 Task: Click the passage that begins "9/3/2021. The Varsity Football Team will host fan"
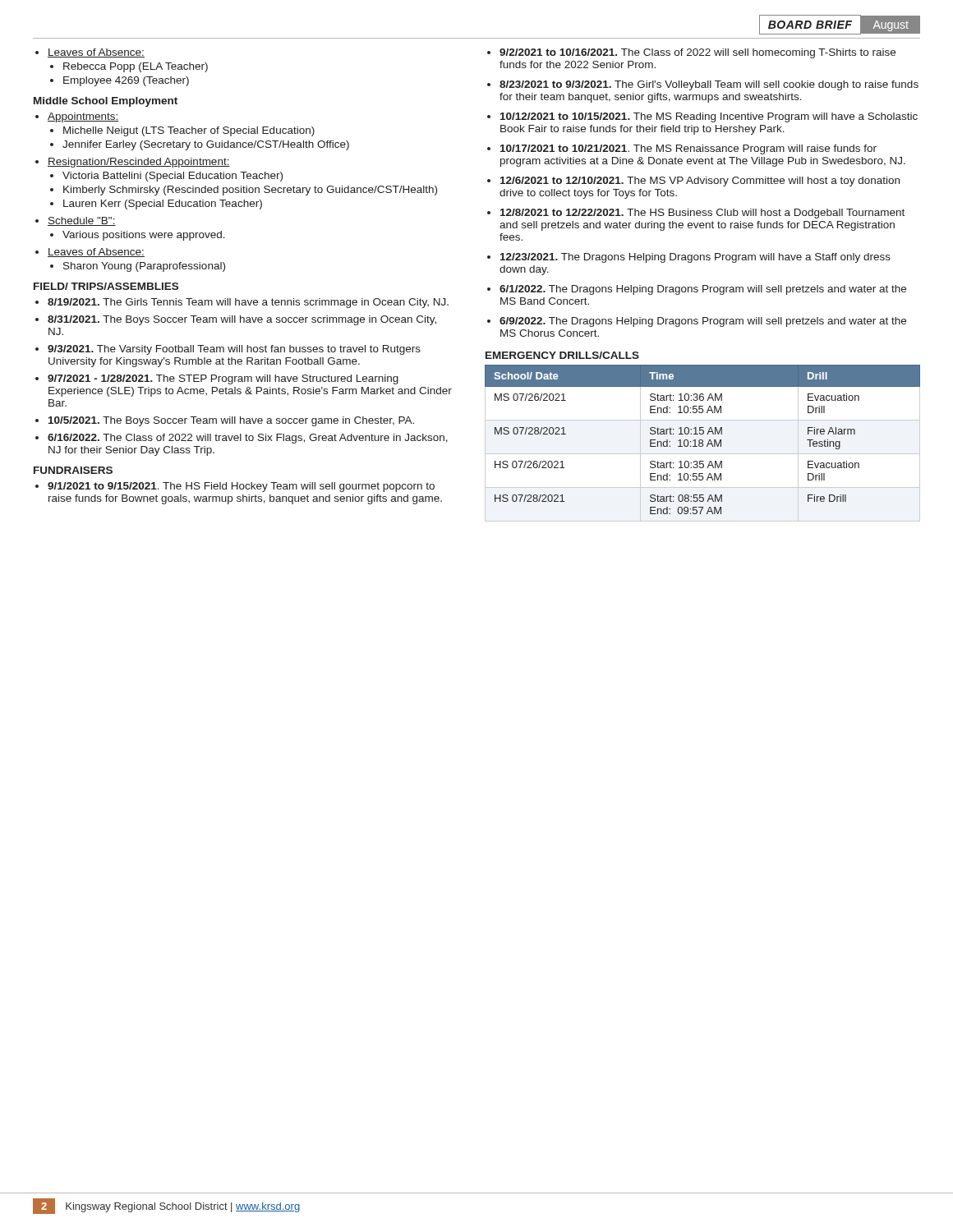(242, 355)
